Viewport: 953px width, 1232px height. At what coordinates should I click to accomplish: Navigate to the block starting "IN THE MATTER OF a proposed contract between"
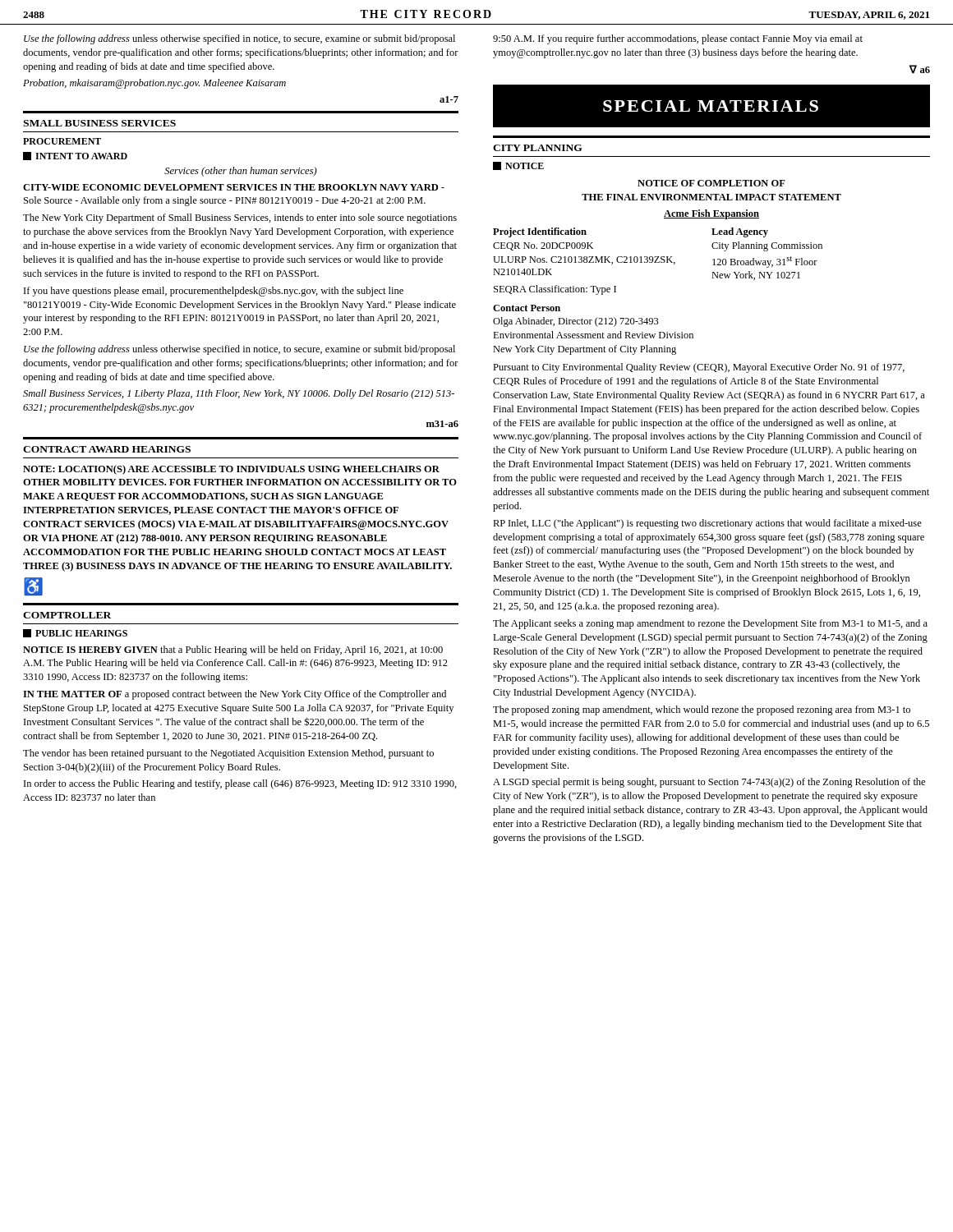point(241,715)
